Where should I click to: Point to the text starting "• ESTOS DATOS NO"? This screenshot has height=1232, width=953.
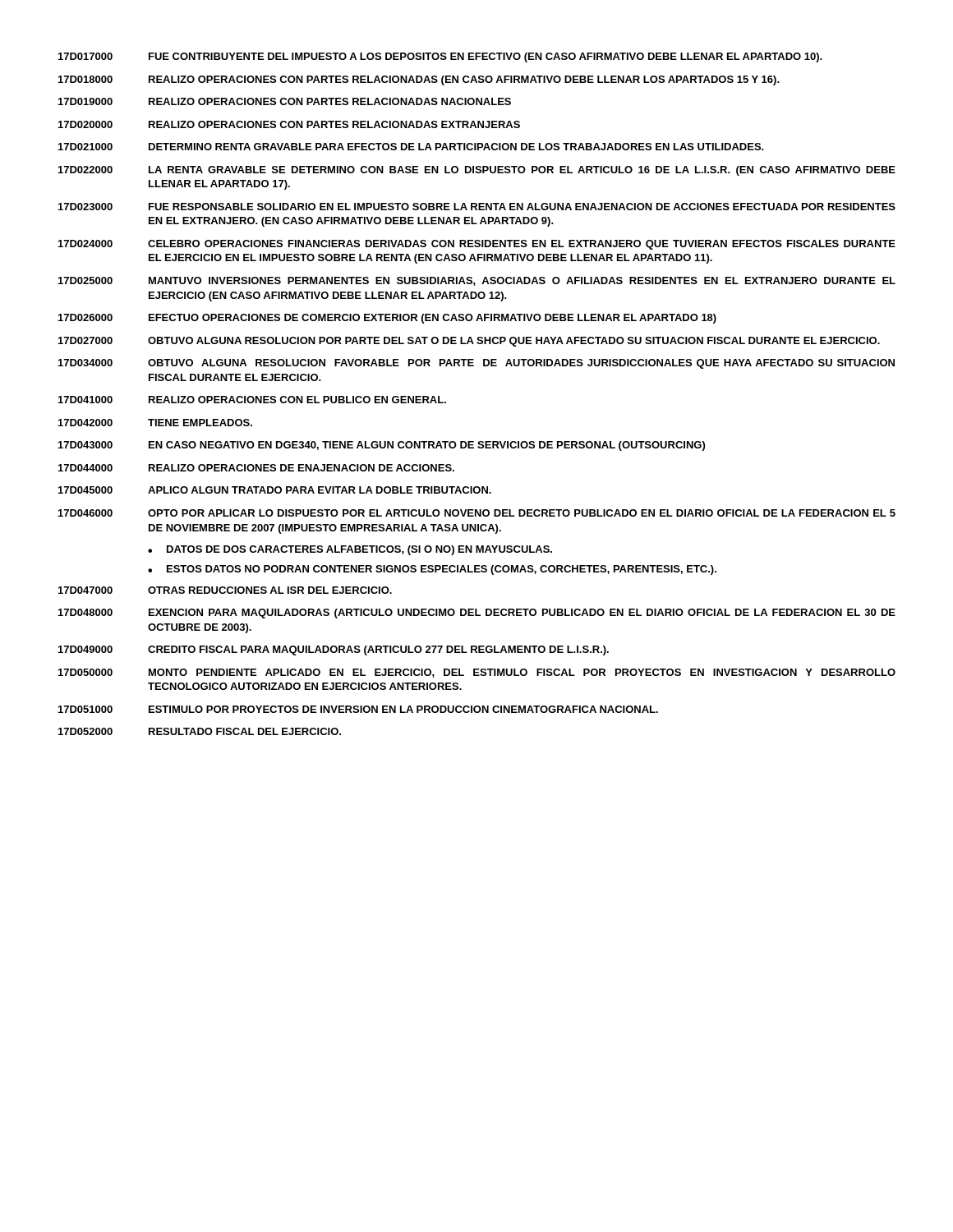point(522,571)
